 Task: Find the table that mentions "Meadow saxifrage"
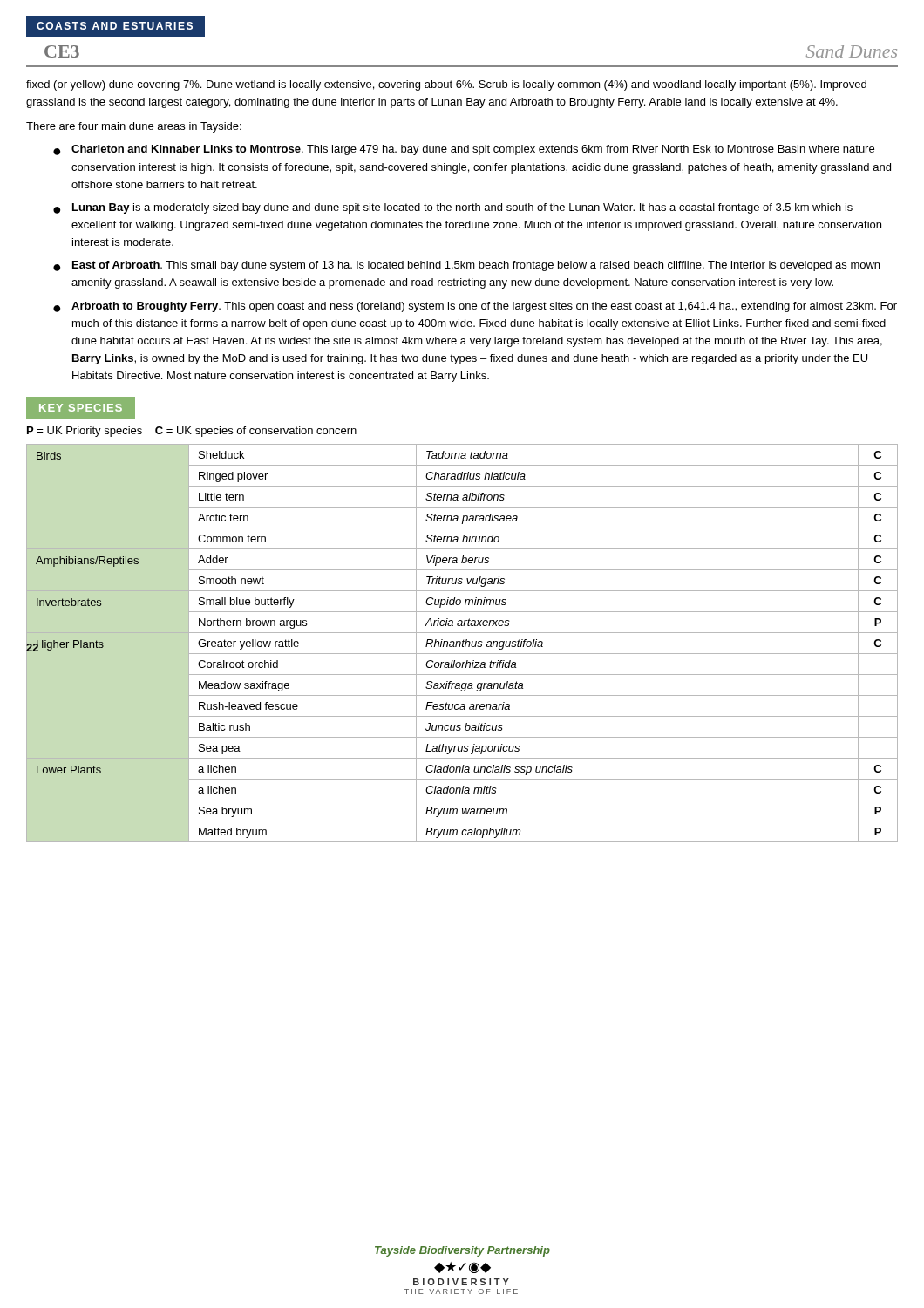tap(462, 643)
